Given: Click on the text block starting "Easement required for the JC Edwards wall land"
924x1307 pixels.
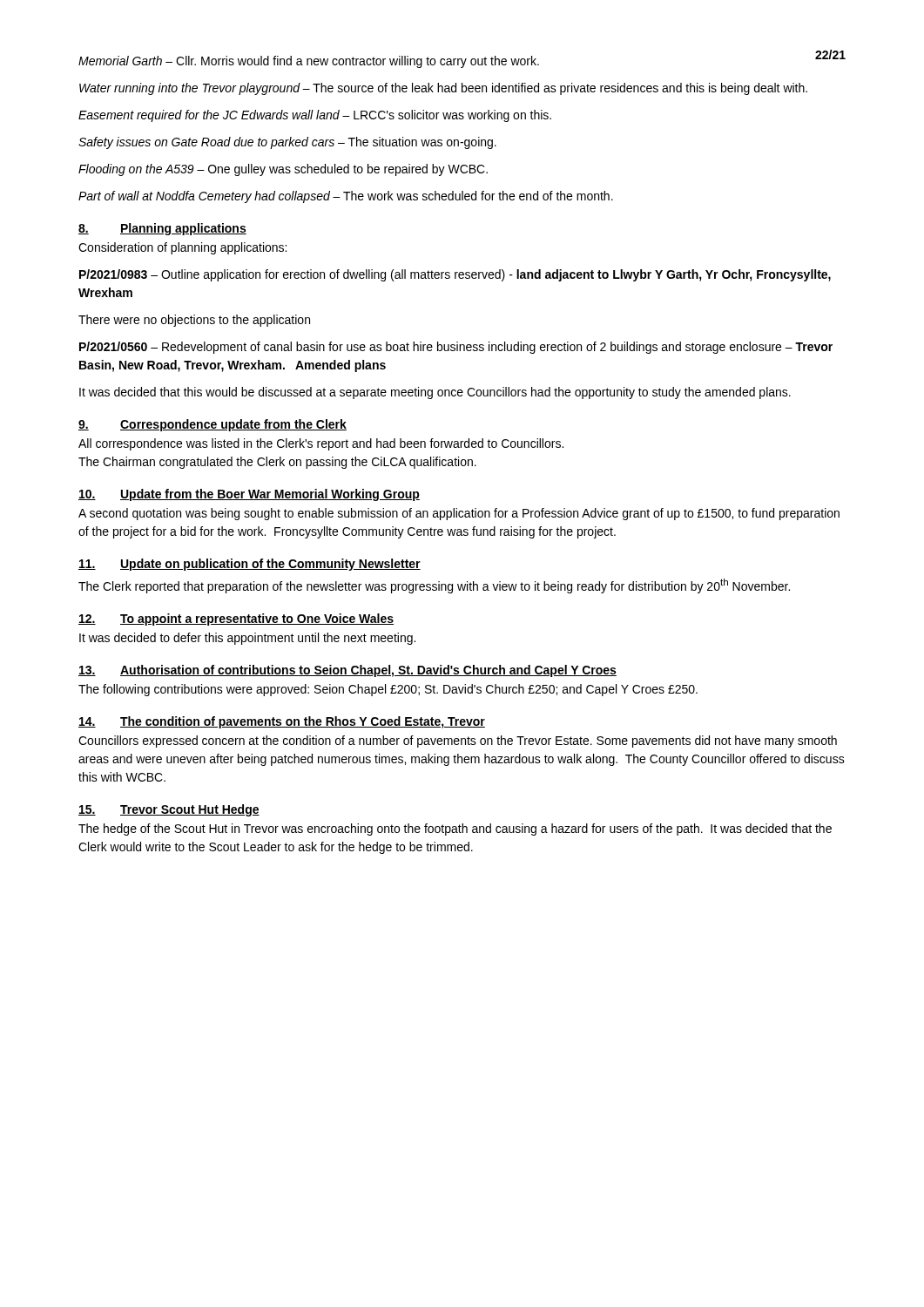Looking at the screenshot, I should point(315,115).
